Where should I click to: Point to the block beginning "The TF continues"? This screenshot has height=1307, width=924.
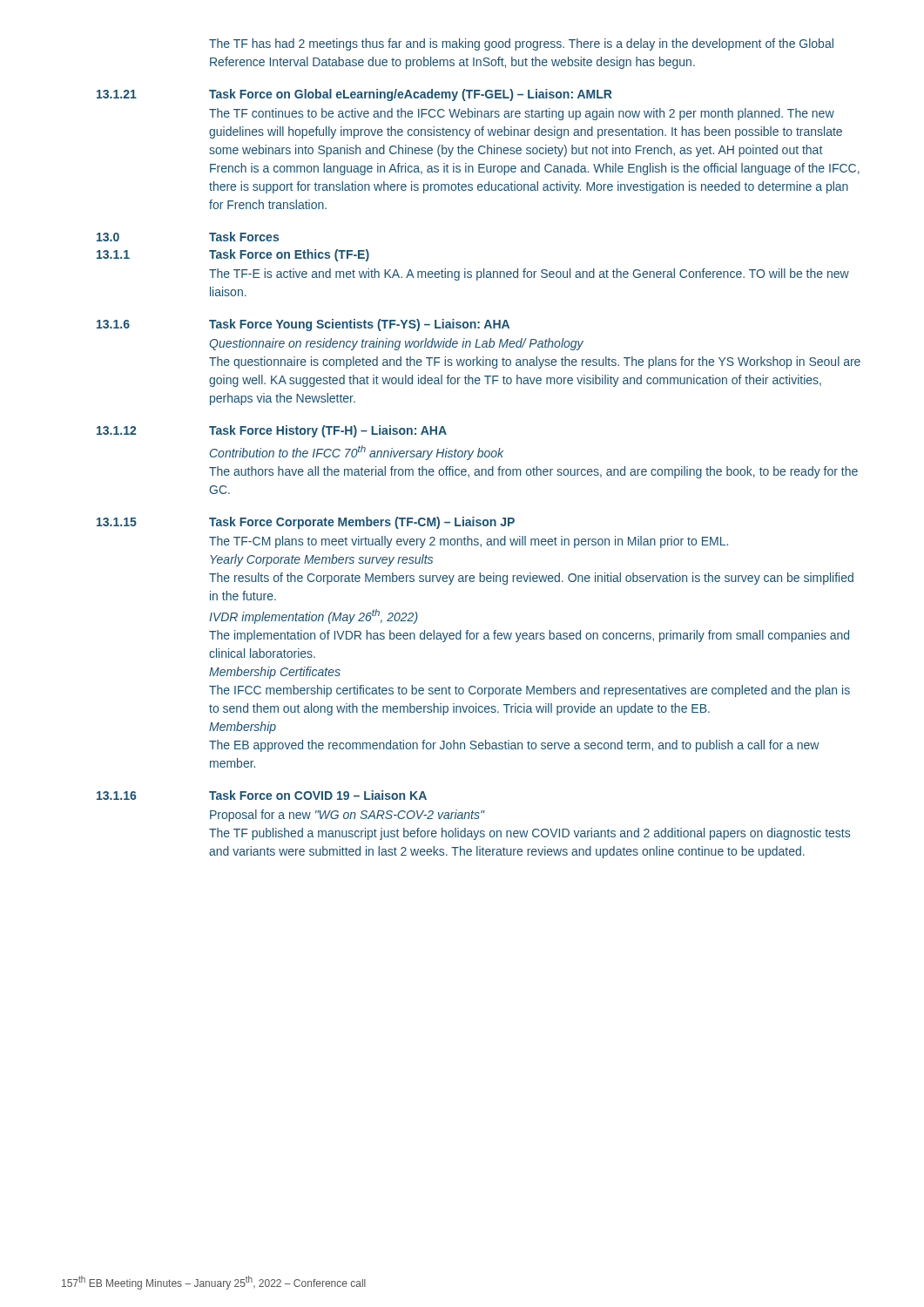(x=479, y=159)
